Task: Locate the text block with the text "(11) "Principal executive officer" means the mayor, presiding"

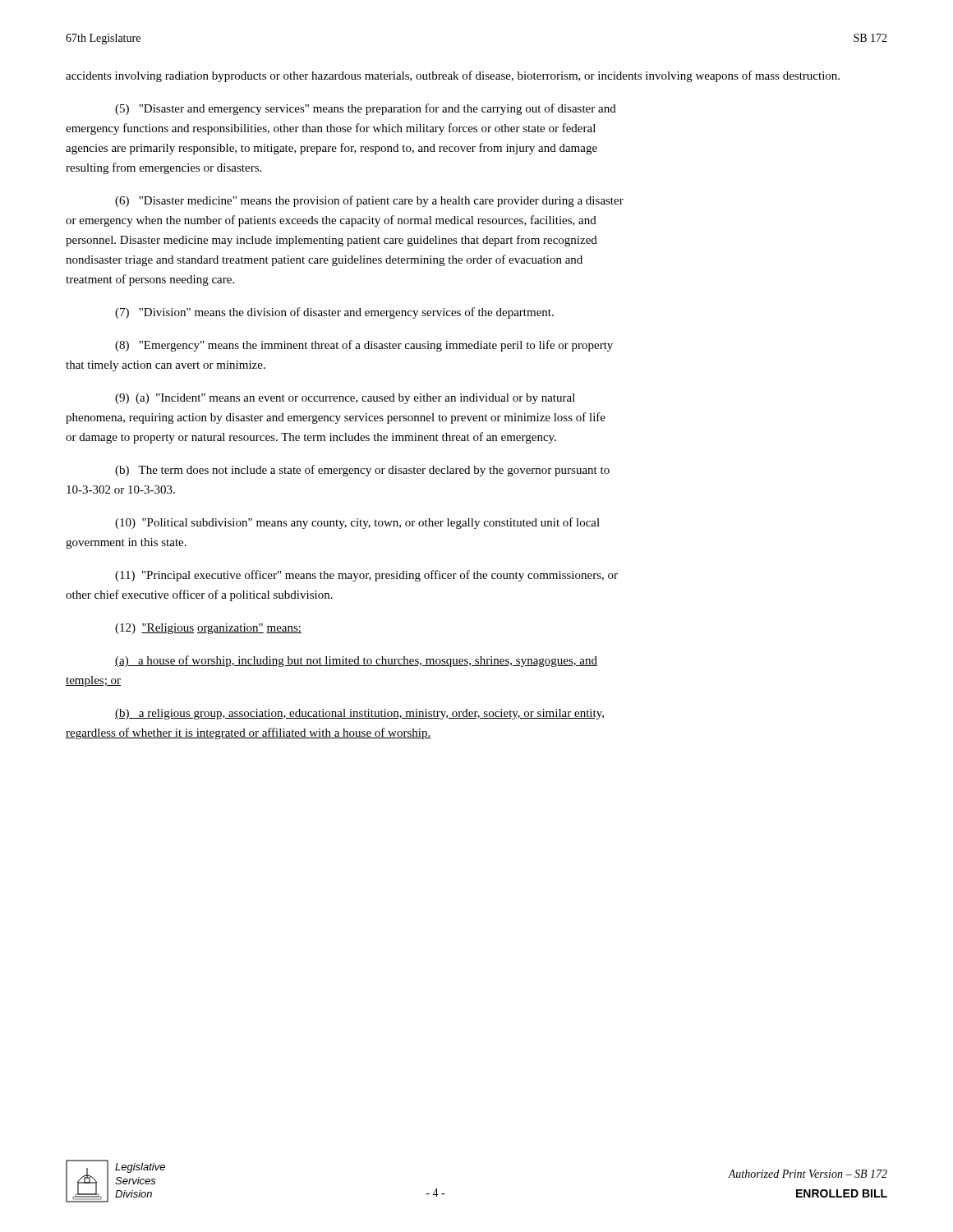Action: (x=342, y=583)
